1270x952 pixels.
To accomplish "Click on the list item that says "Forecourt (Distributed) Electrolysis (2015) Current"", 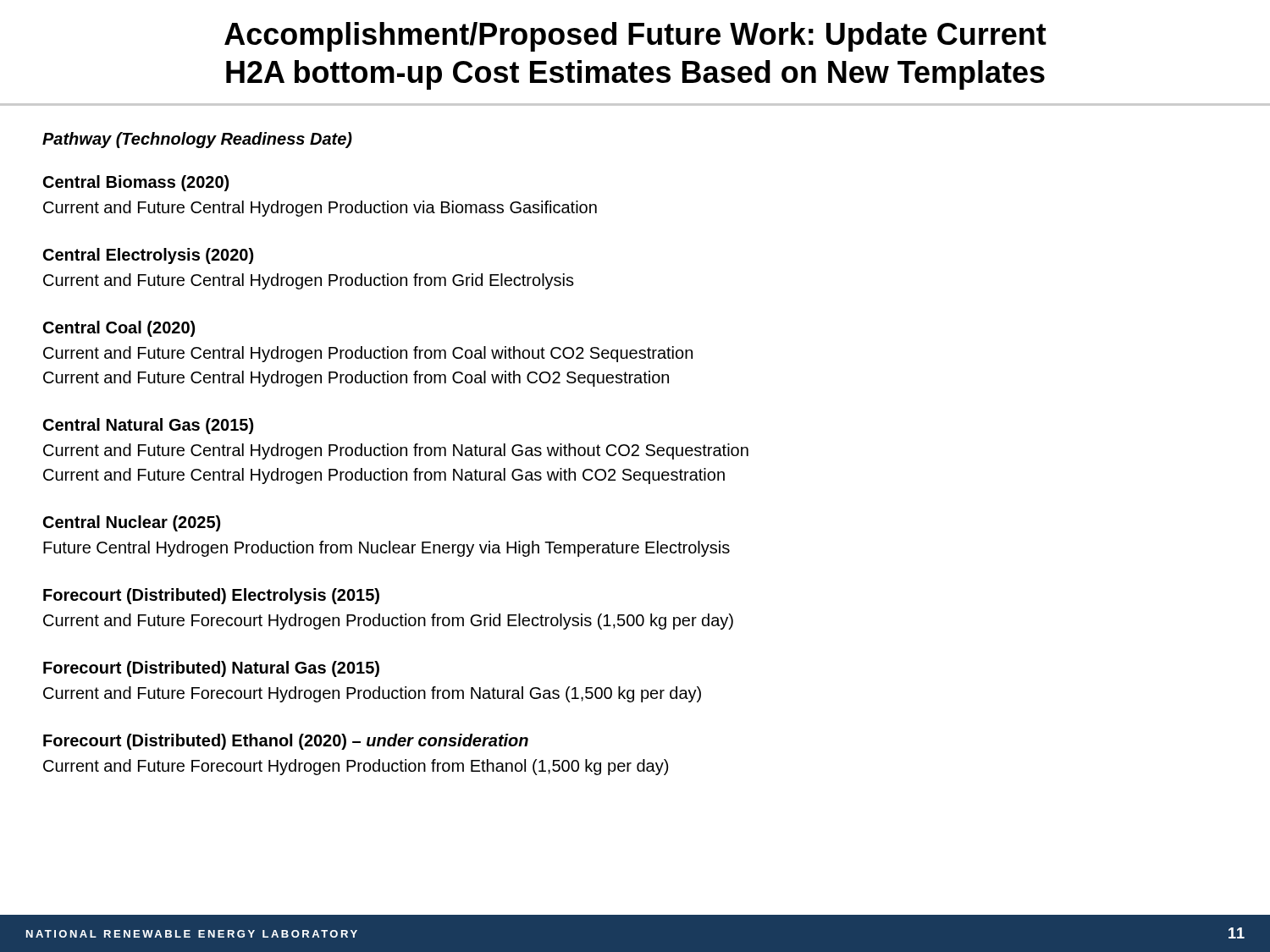I will [x=635, y=609].
